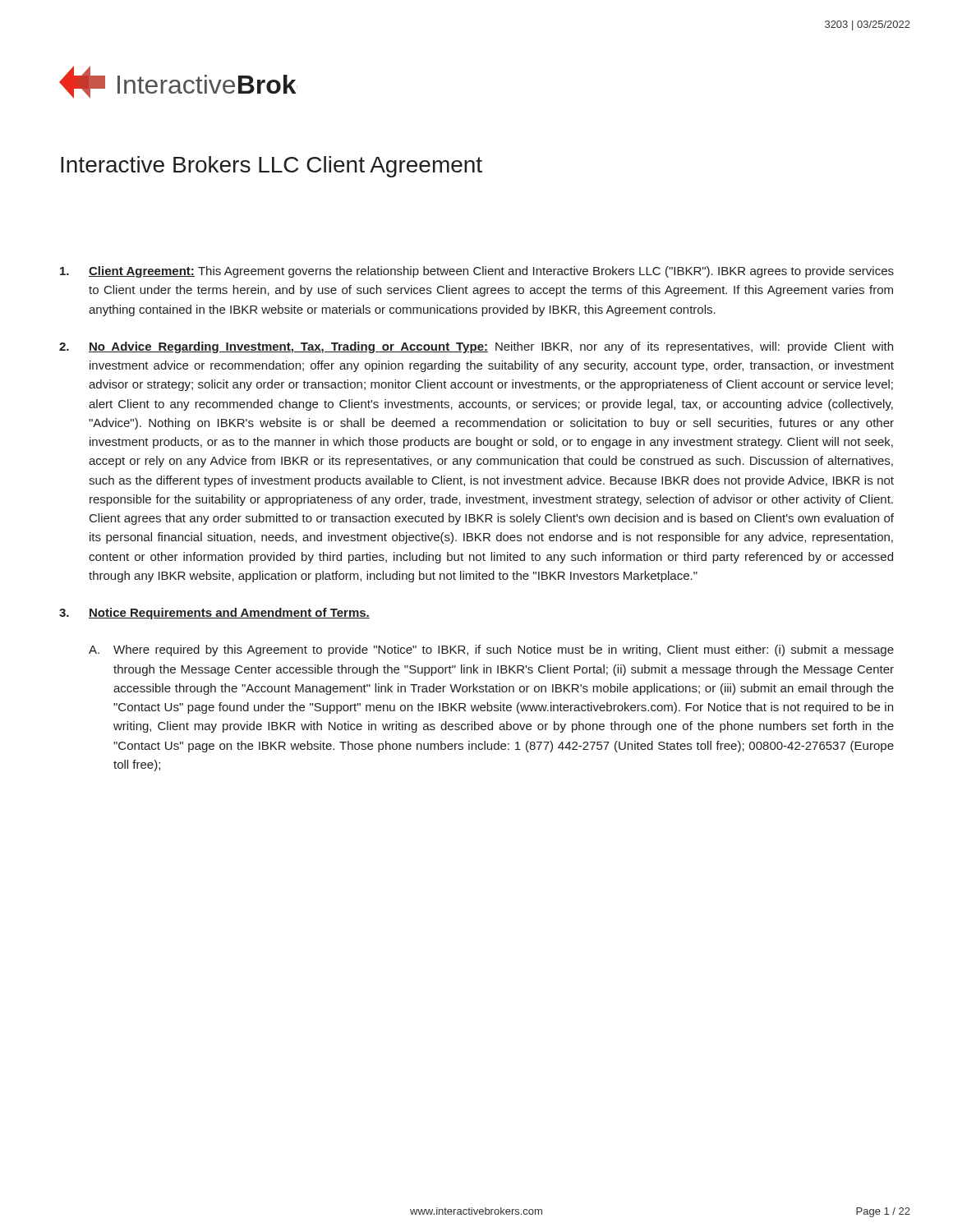Where is the passage that starts "Client Agreement: This Agreement governs the relationship between"?
This screenshot has height=1232, width=953.
point(476,290)
